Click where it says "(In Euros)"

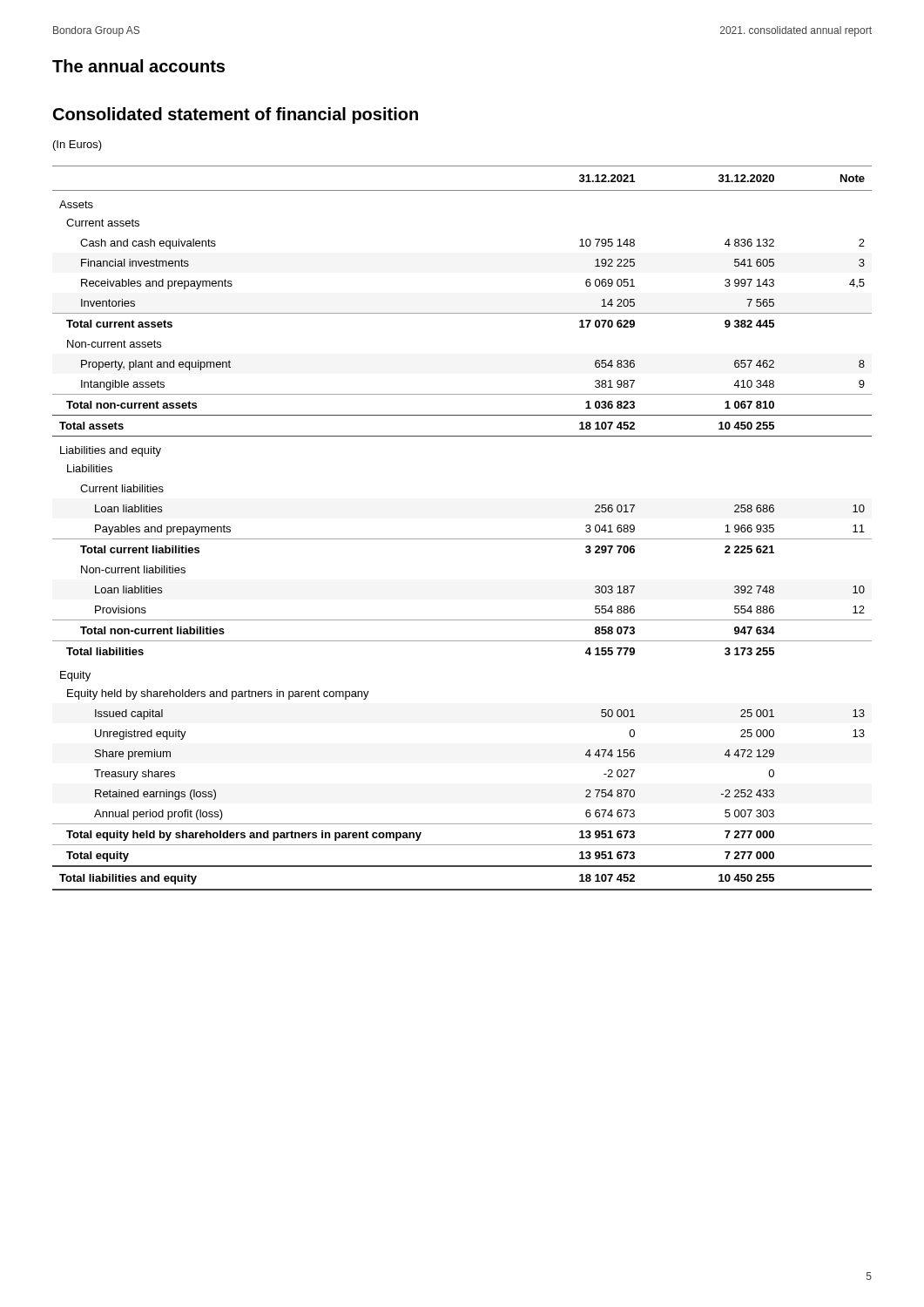tap(77, 144)
